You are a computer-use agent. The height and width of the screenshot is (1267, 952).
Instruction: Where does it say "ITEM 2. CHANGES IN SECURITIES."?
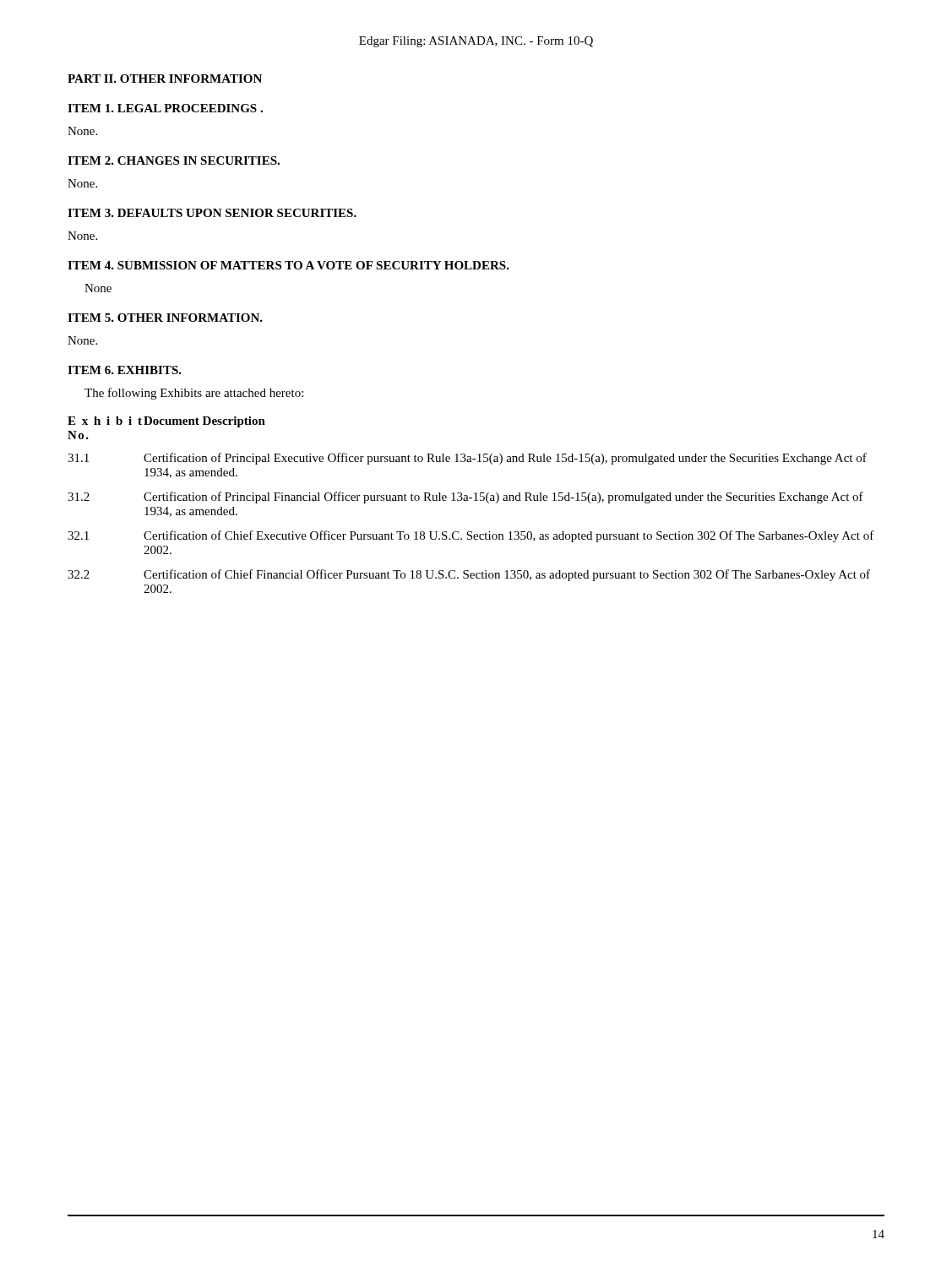click(x=174, y=160)
